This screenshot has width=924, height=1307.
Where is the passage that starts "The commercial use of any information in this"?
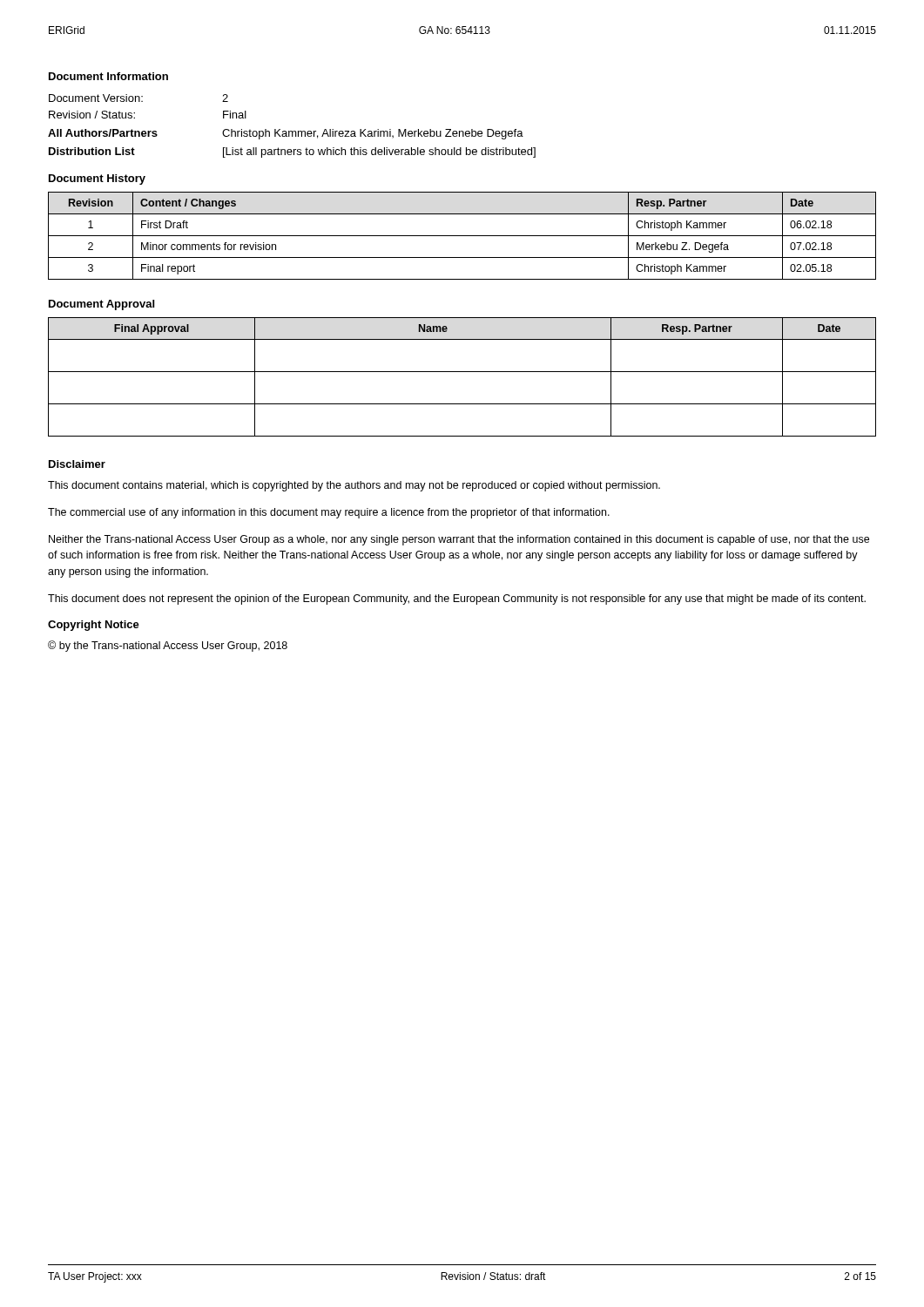tap(329, 512)
